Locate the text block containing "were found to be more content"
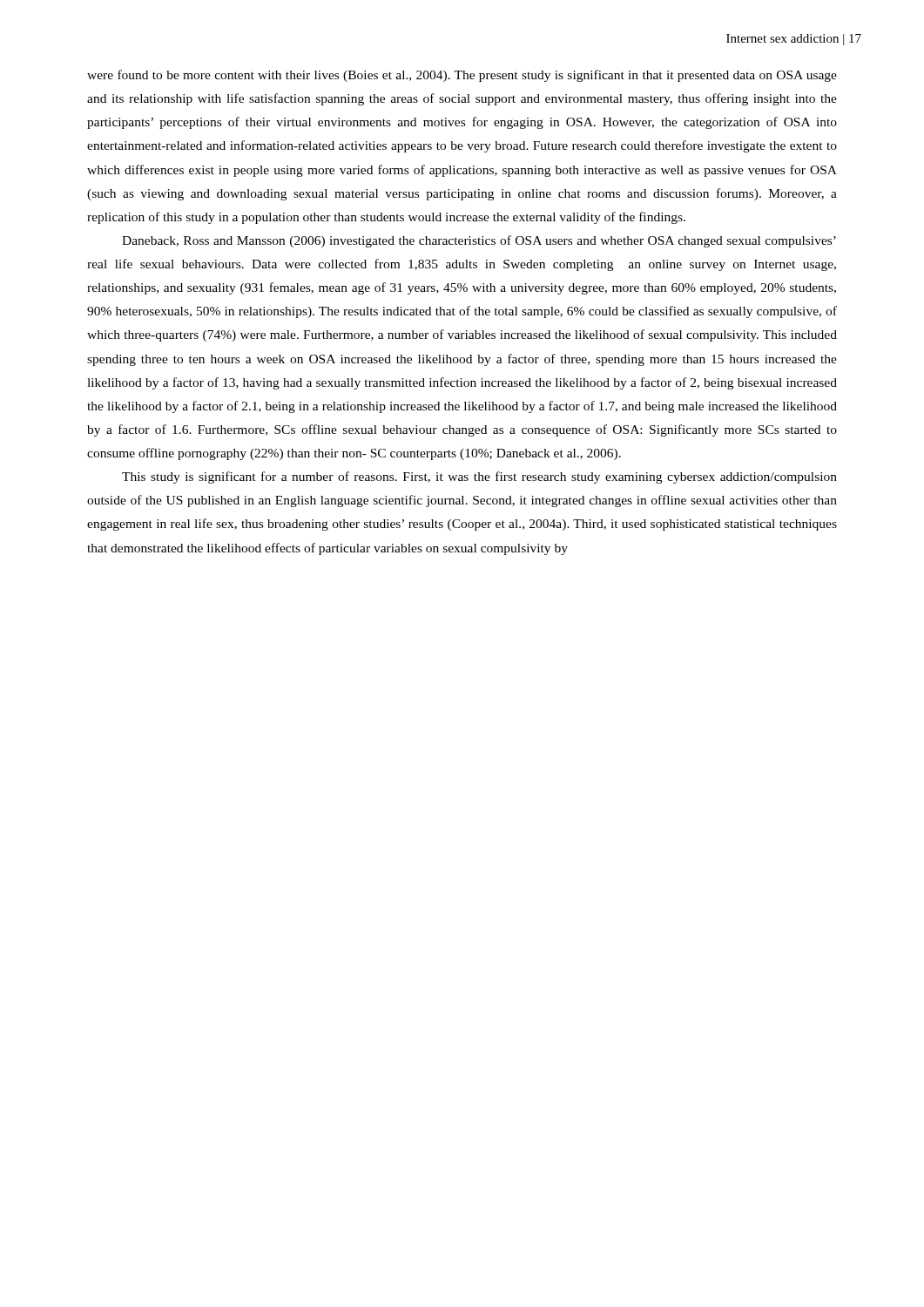Viewport: 924px width, 1307px height. [462, 145]
